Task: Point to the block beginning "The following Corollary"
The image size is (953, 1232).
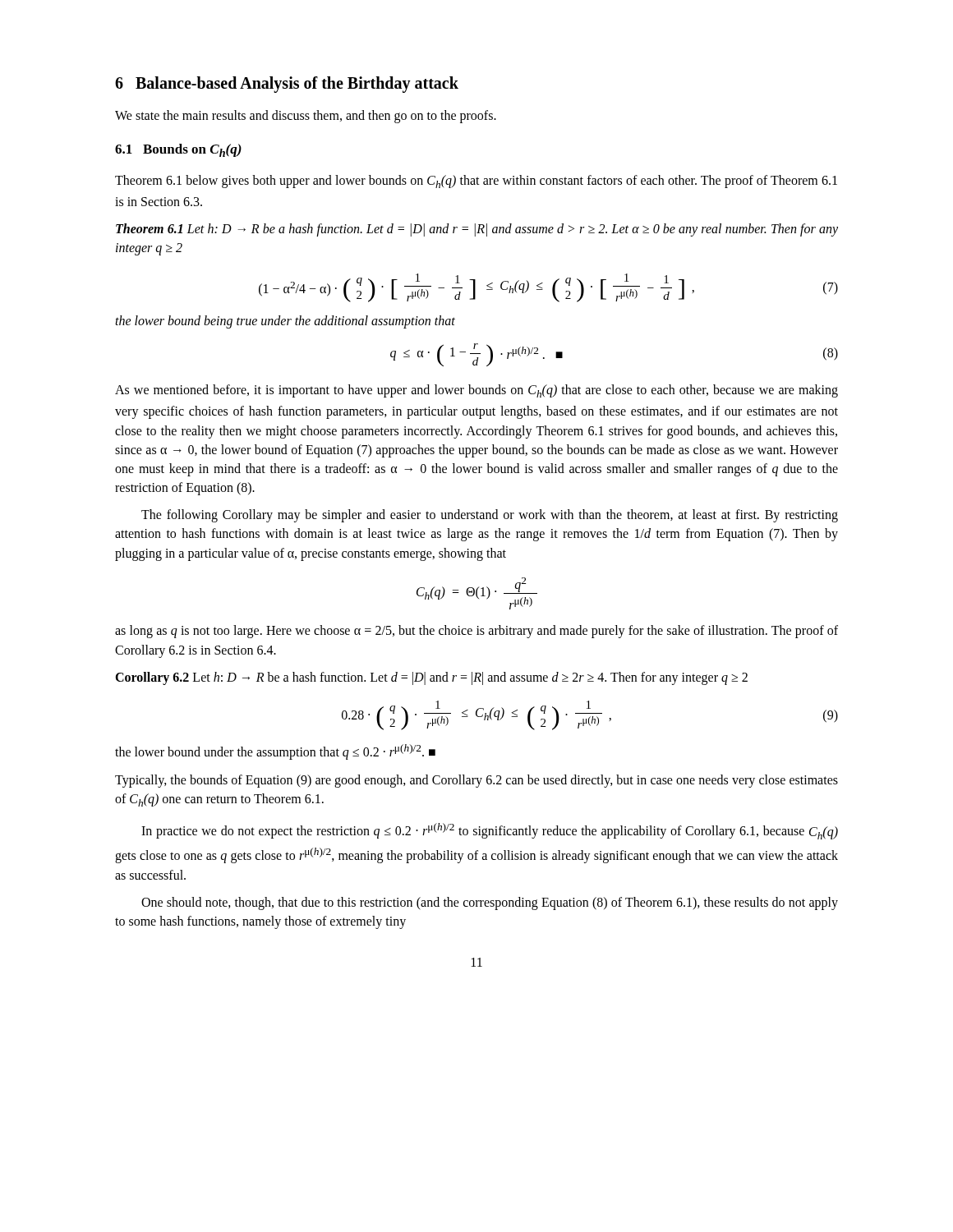Action: click(x=476, y=534)
